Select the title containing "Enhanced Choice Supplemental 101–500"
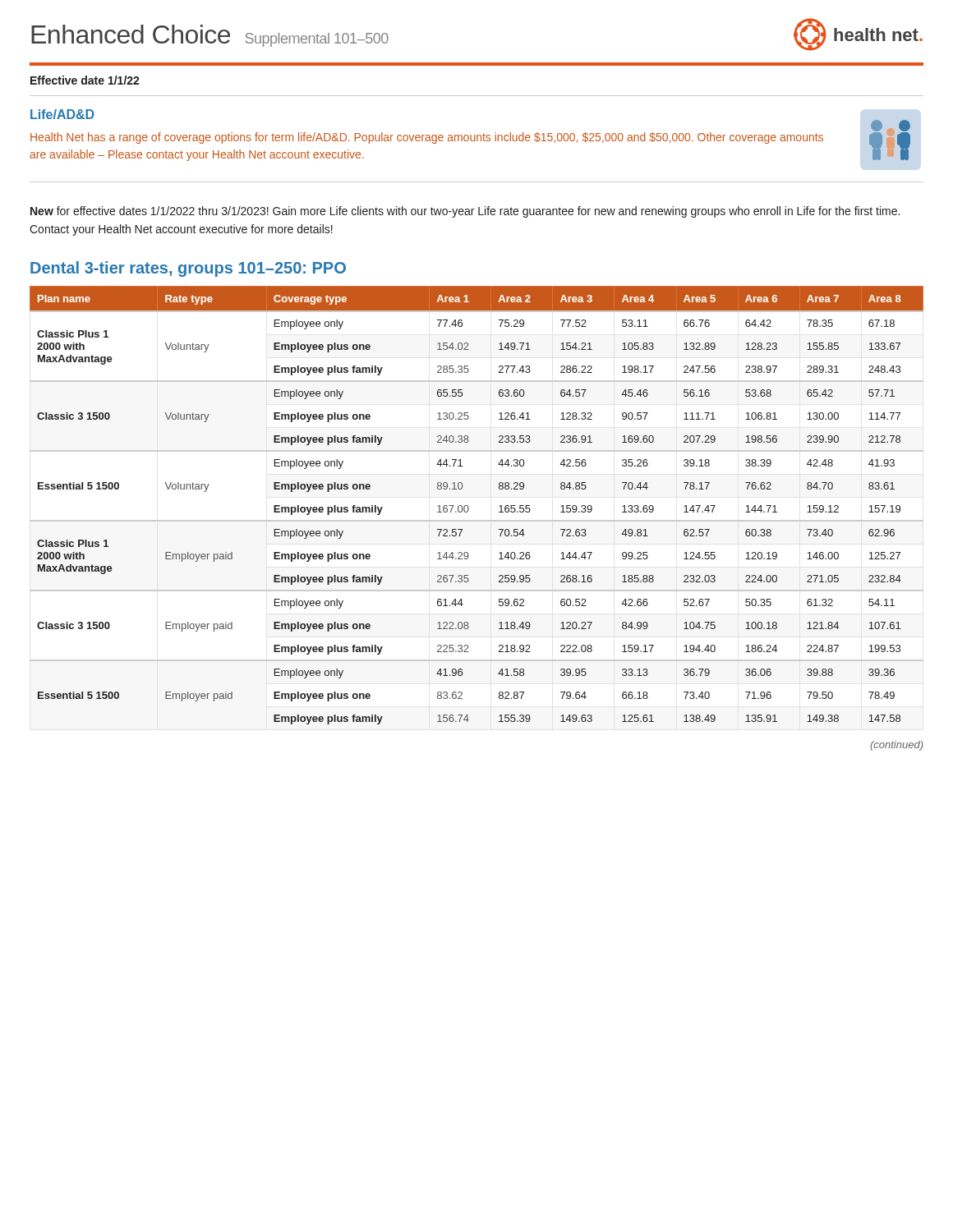This screenshot has height=1232, width=953. [x=209, y=34]
